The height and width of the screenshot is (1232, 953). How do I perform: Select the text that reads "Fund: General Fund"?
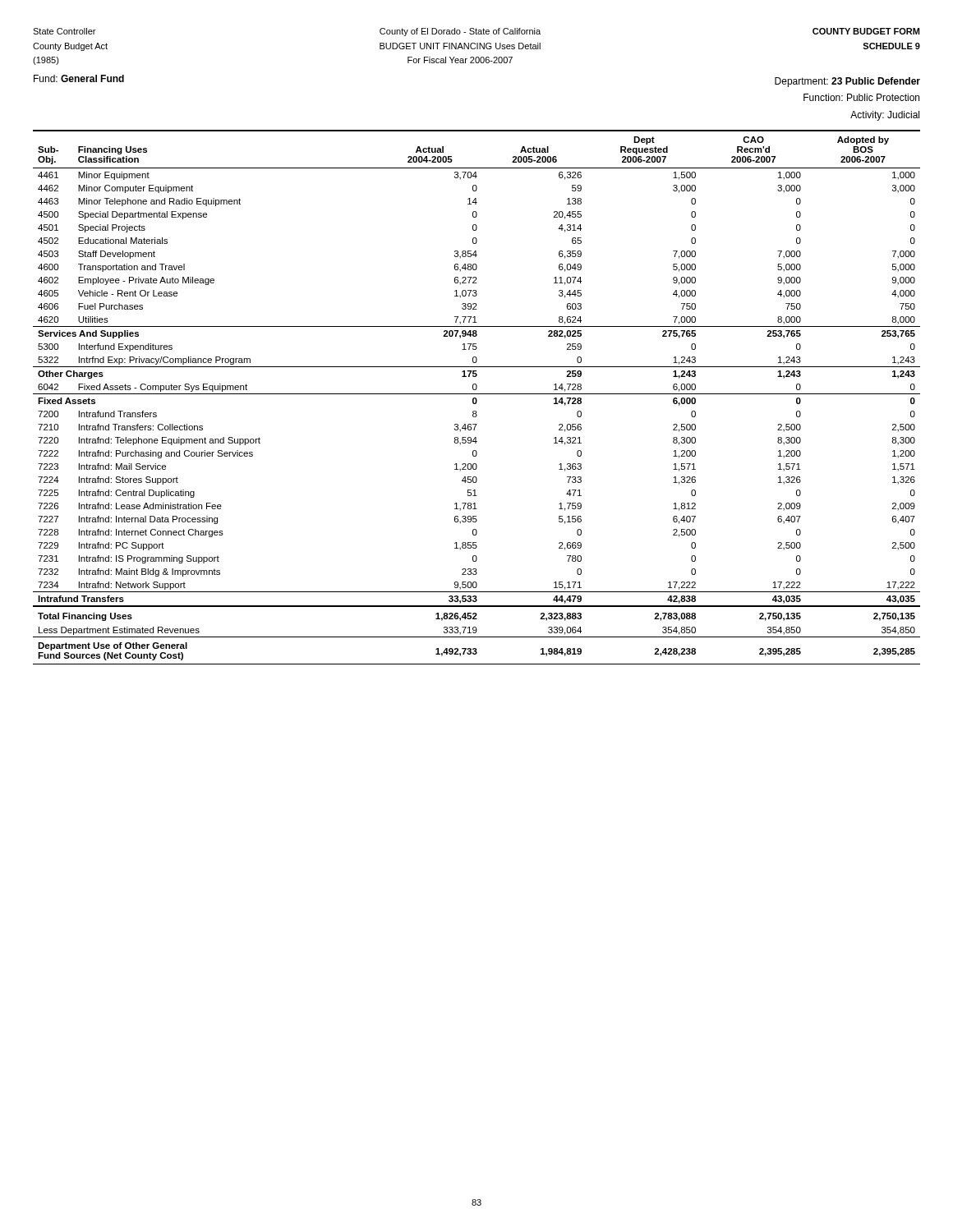[x=79, y=79]
